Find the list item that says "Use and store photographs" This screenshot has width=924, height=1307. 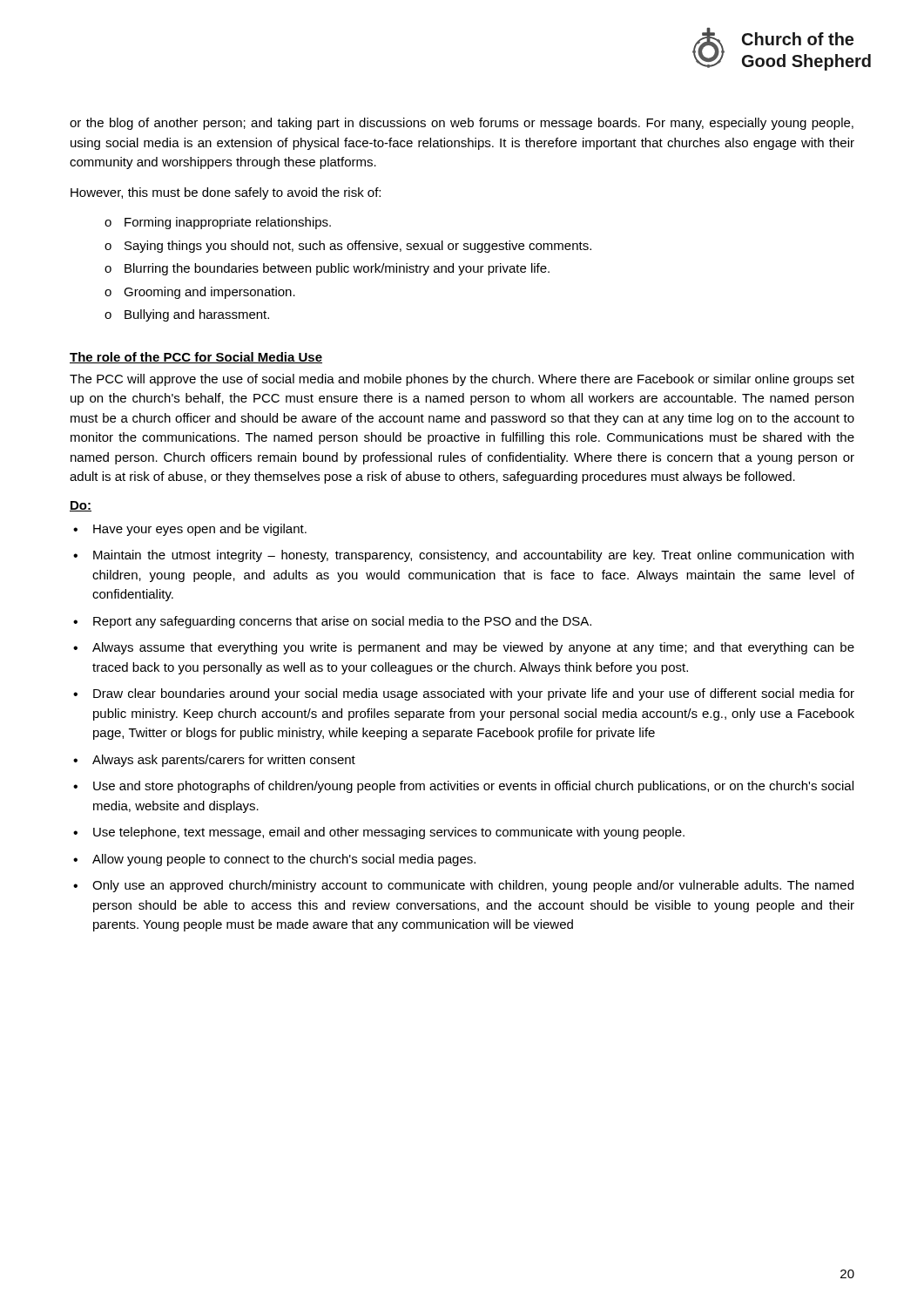click(473, 795)
